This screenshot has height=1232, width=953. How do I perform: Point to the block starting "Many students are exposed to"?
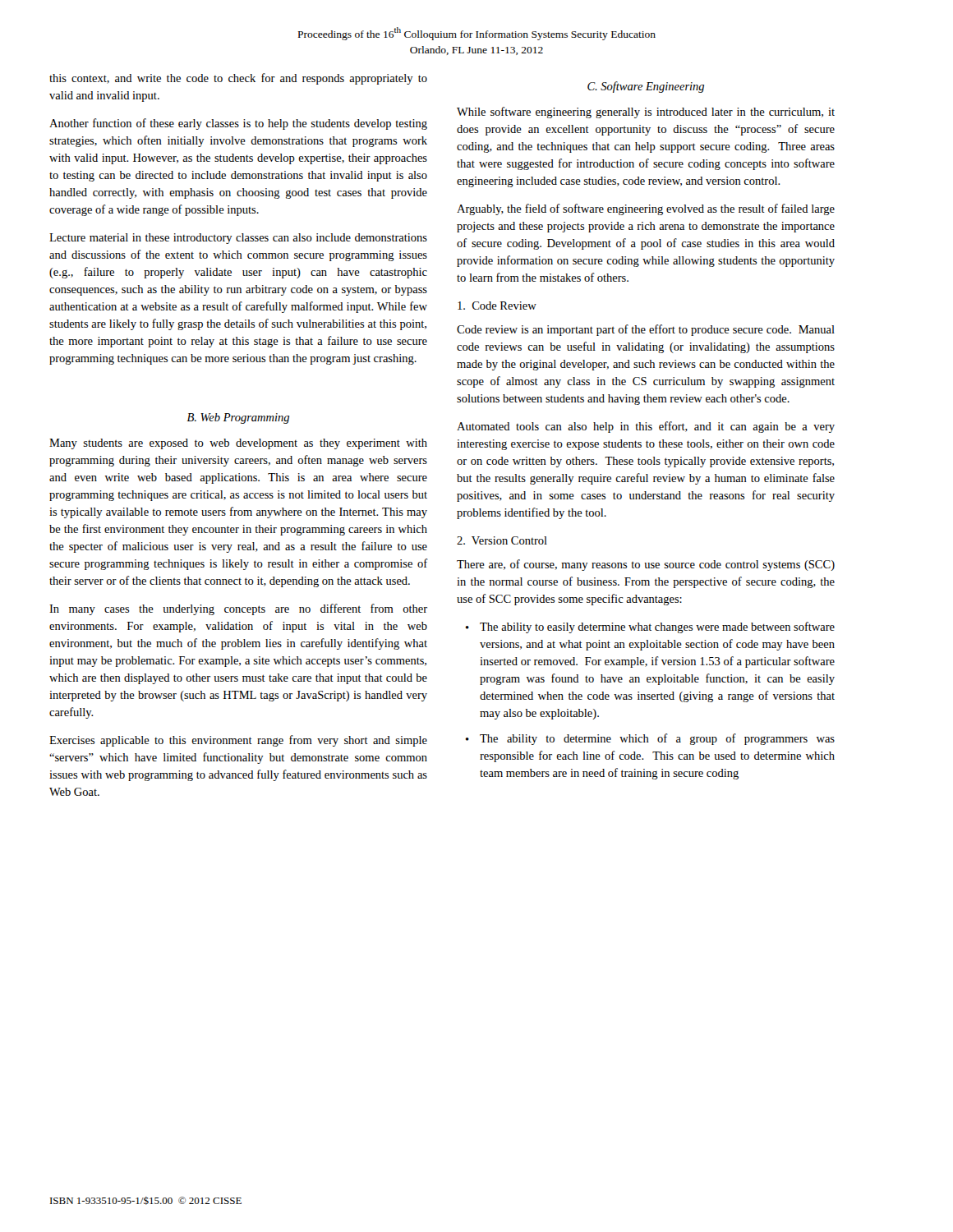click(238, 512)
